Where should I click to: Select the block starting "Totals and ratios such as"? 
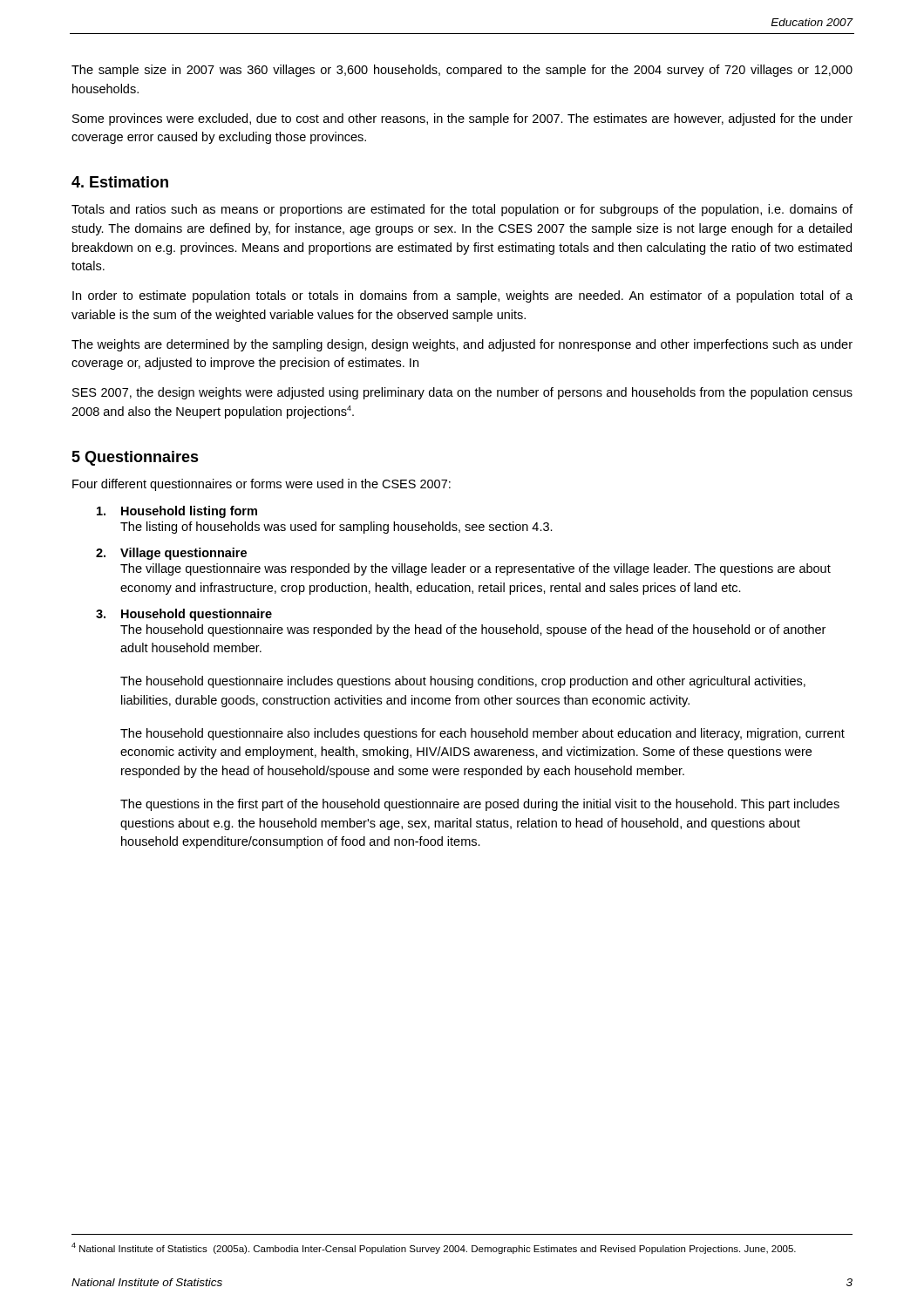pyautogui.click(x=462, y=238)
